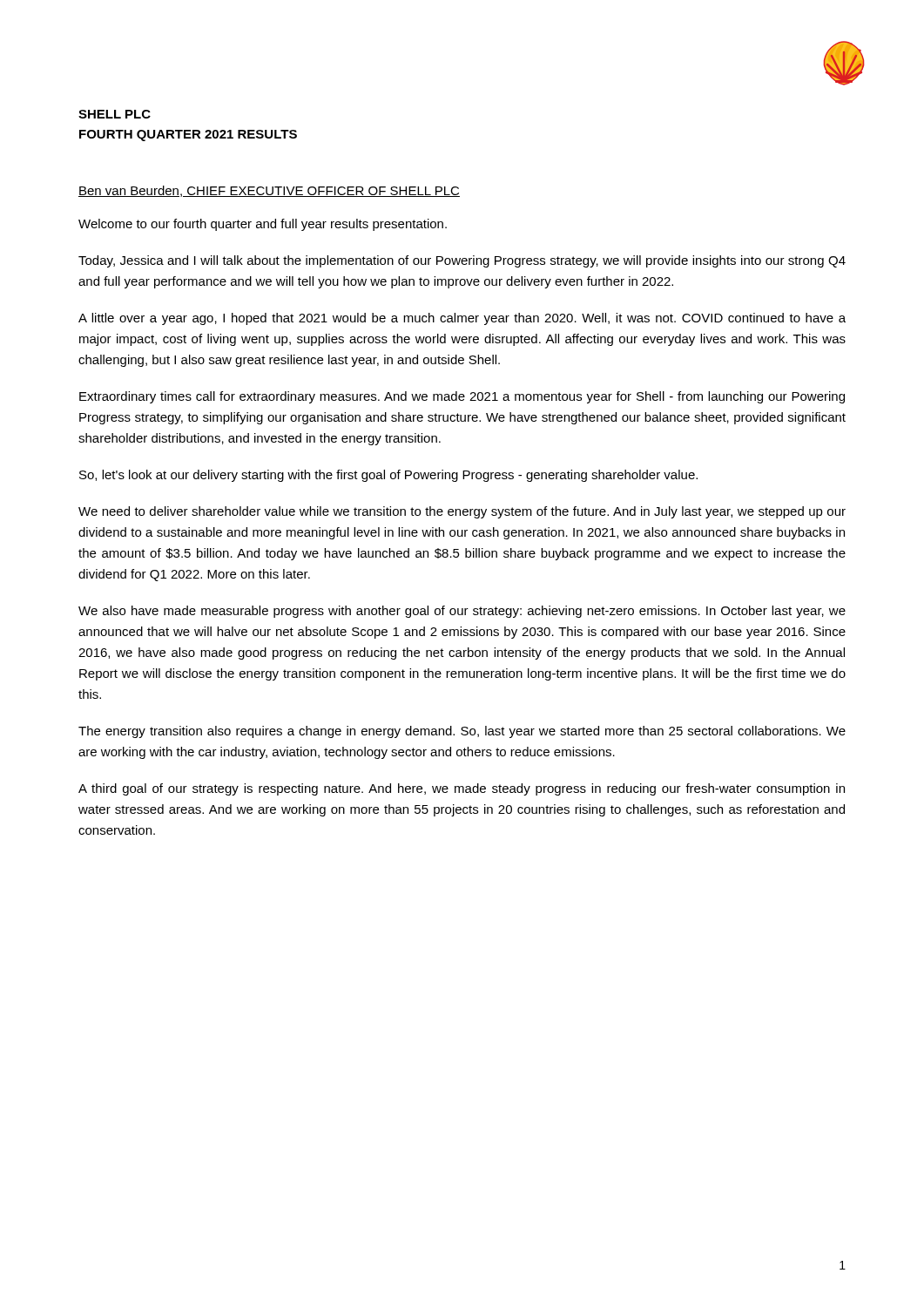924x1307 pixels.
Task: Locate the element starting "Welcome to our fourth quarter and full year"
Action: (x=263, y=223)
